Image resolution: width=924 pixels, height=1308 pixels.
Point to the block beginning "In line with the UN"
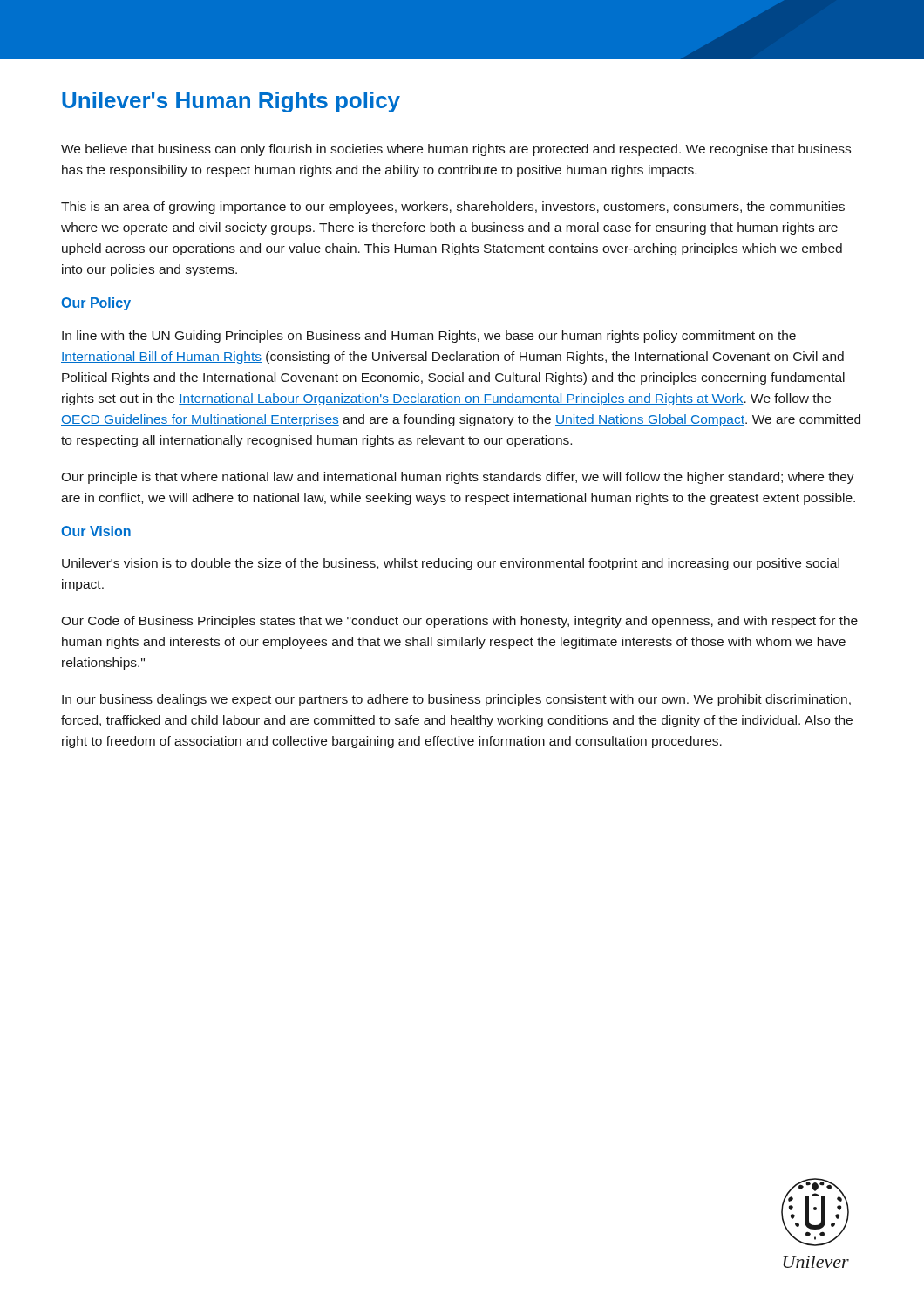[x=462, y=388]
